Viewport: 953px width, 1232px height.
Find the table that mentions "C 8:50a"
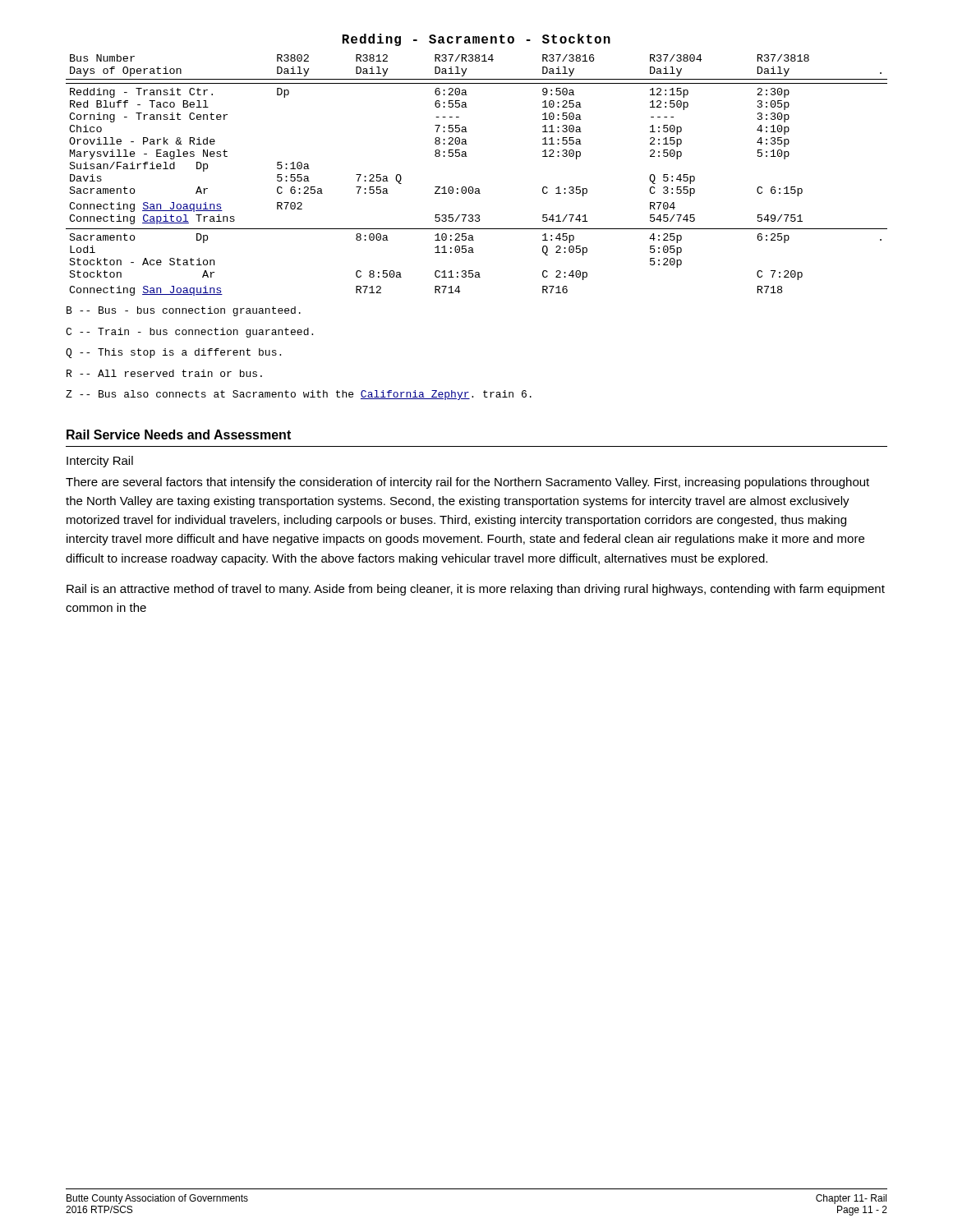click(476, 175)
